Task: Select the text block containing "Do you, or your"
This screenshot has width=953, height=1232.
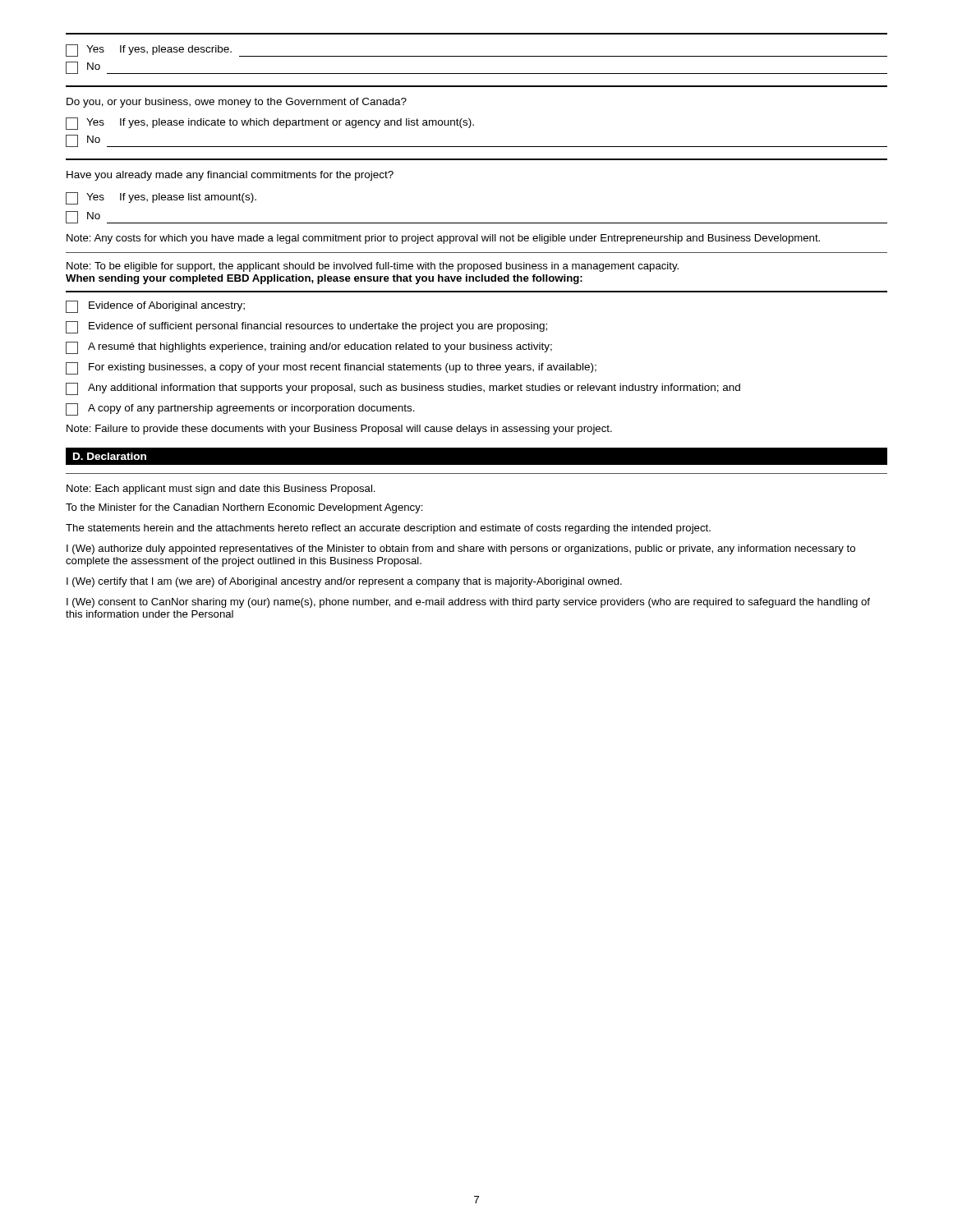Action: [236, 101]
